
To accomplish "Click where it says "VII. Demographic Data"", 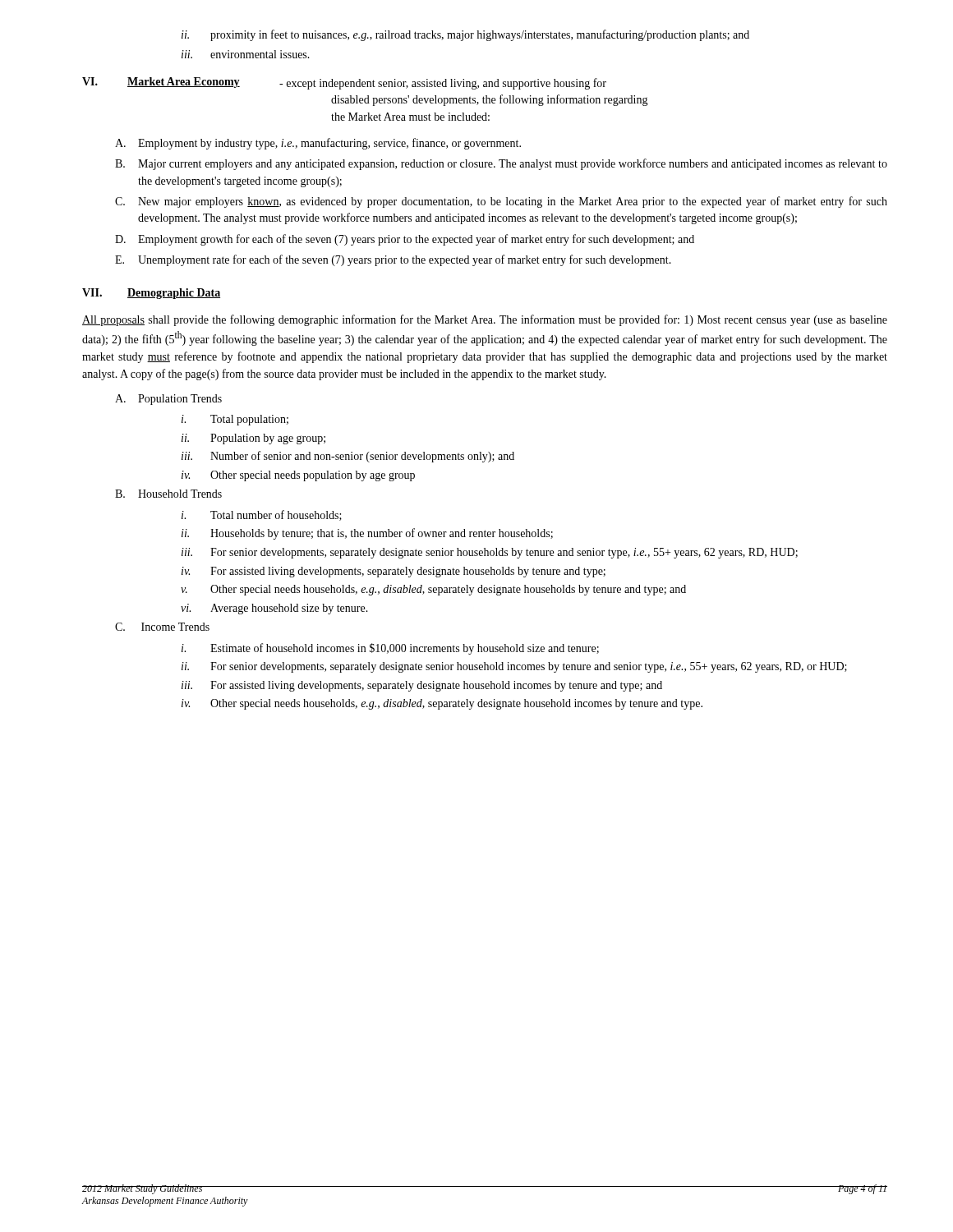I will (x=151, y=293).
